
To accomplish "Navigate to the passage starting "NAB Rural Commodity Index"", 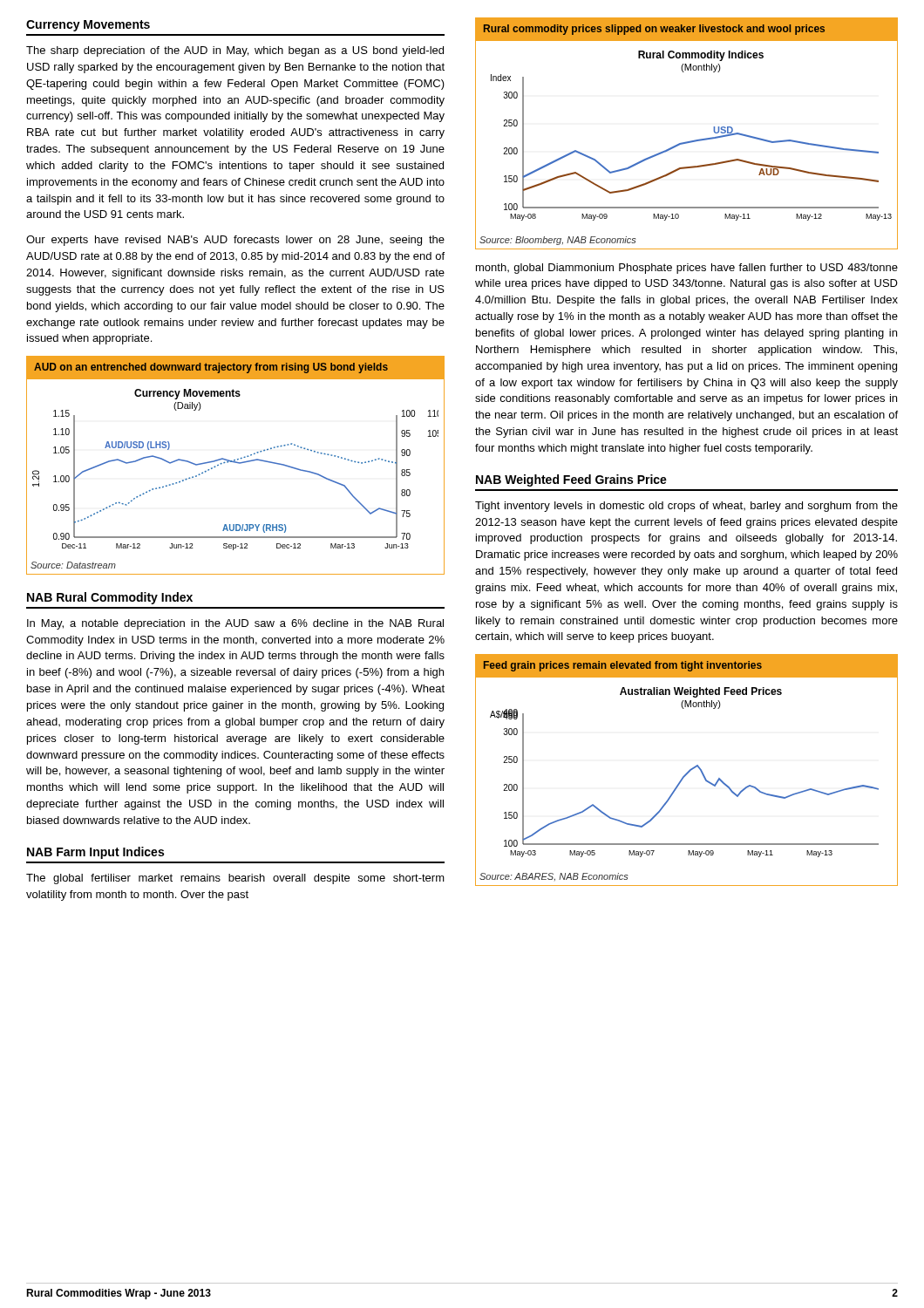I will tap(110, 597).
